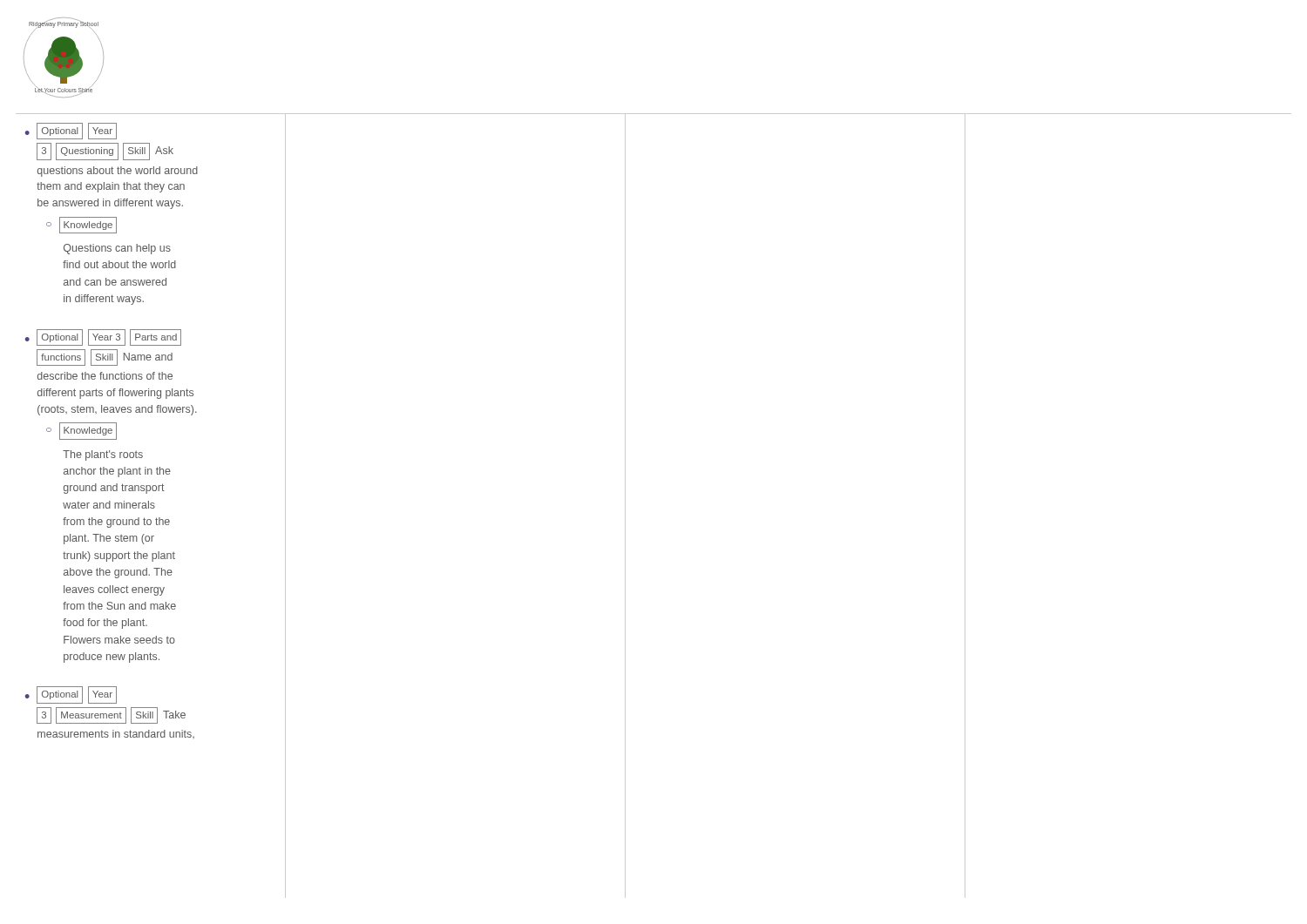The width and height of the screenshot is (1307, 924).
Task: Find the logo
Action: click(64, 59)
